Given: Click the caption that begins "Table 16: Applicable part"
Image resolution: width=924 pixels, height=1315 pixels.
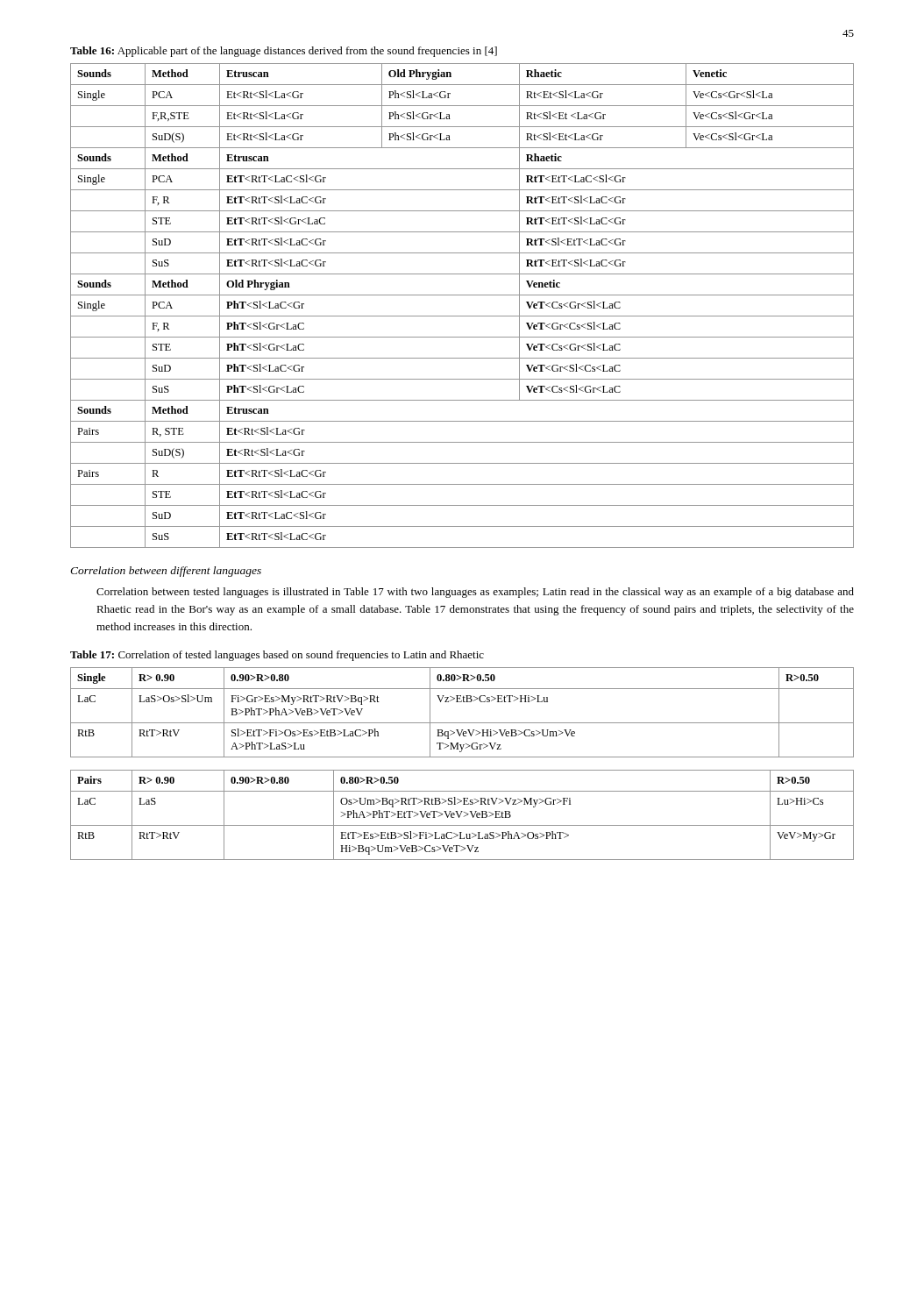Looking at the screenshot, I should (x=284, y=50).
